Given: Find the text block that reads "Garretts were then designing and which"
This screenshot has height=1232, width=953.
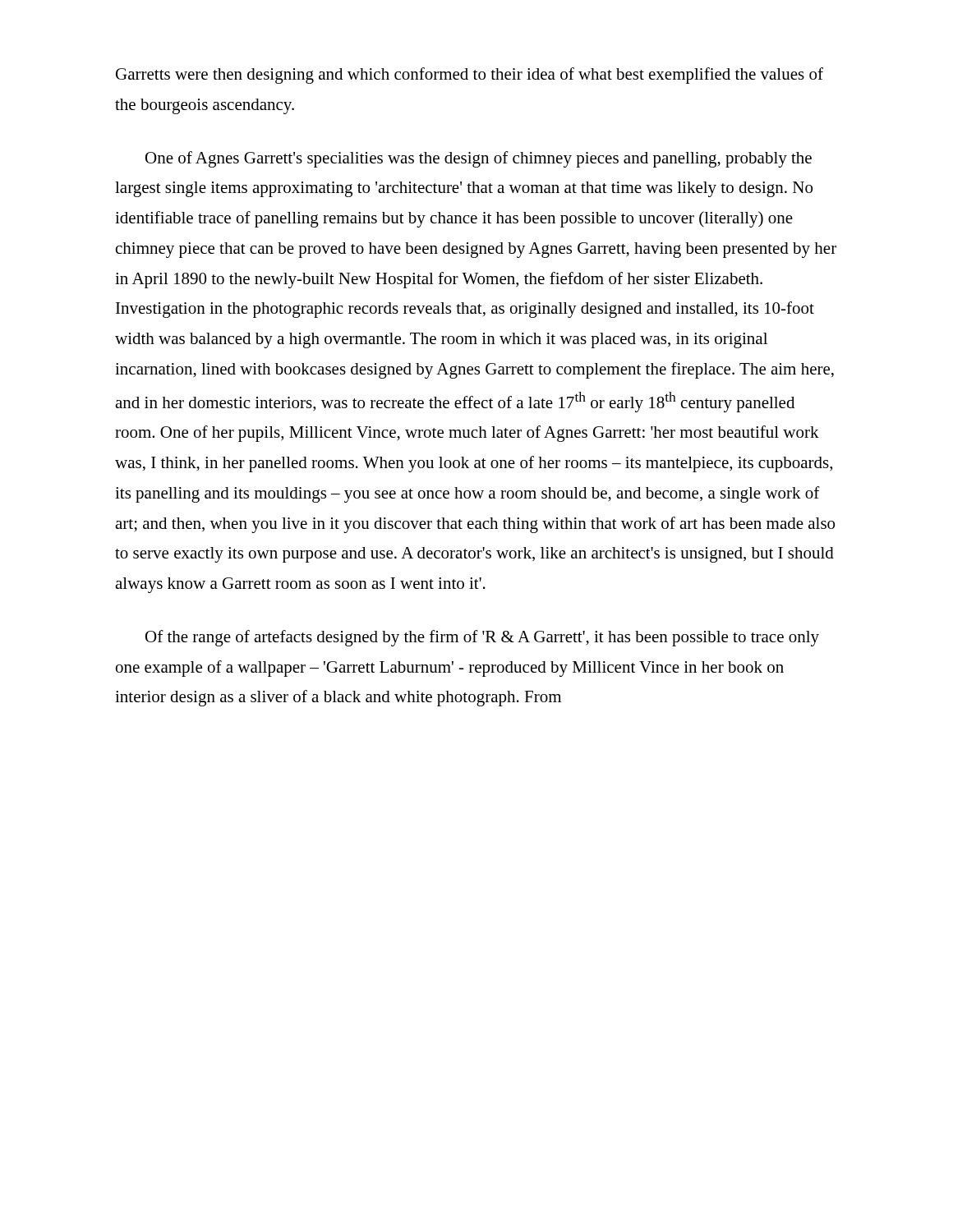Looking at the screenshot, I should pos(476,89).
